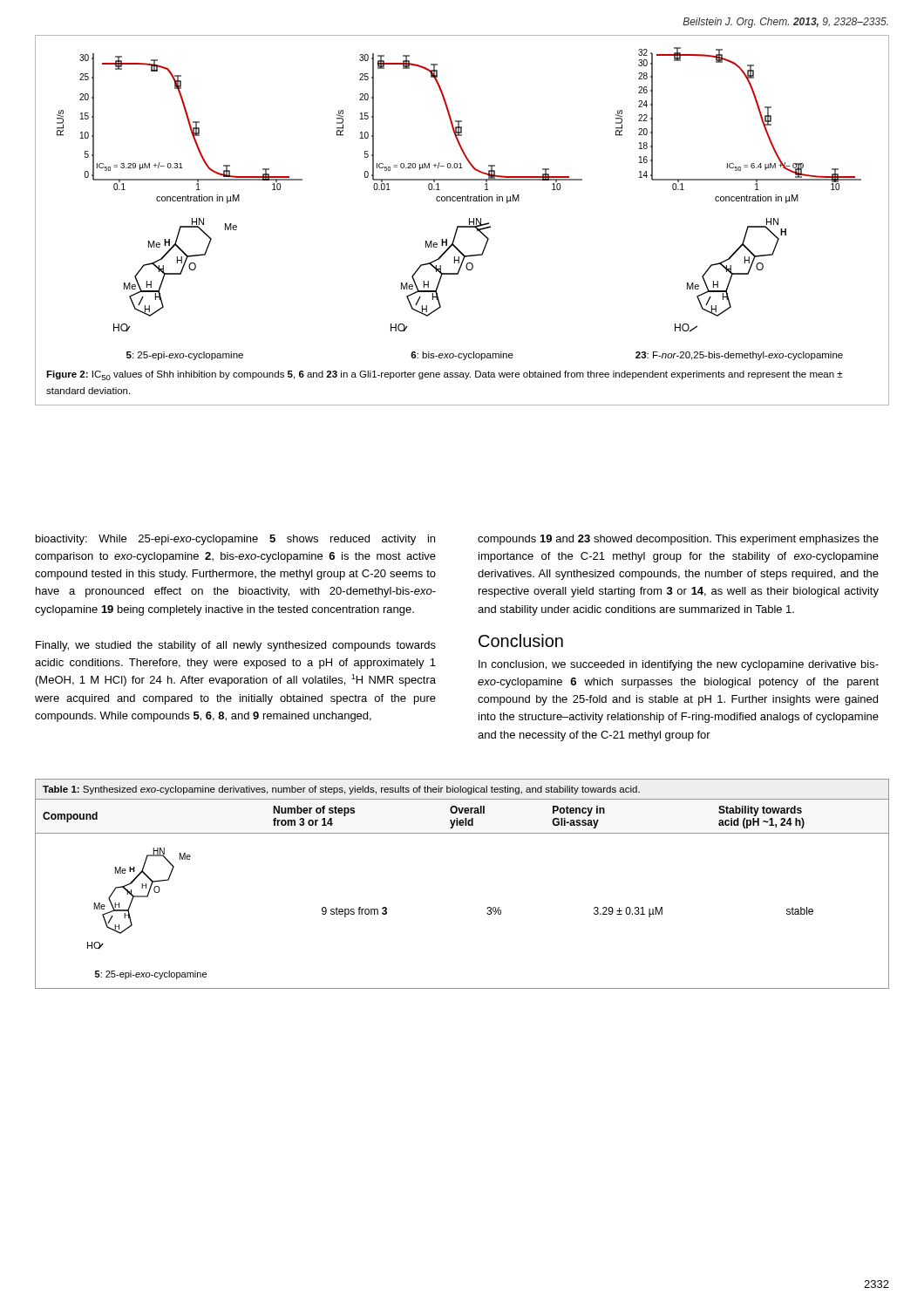Select the table that reads "Overall yield"
Image resolution: width=924 pixels, height=1308 pixels.
pyautogui.click(x=462, y=884)
